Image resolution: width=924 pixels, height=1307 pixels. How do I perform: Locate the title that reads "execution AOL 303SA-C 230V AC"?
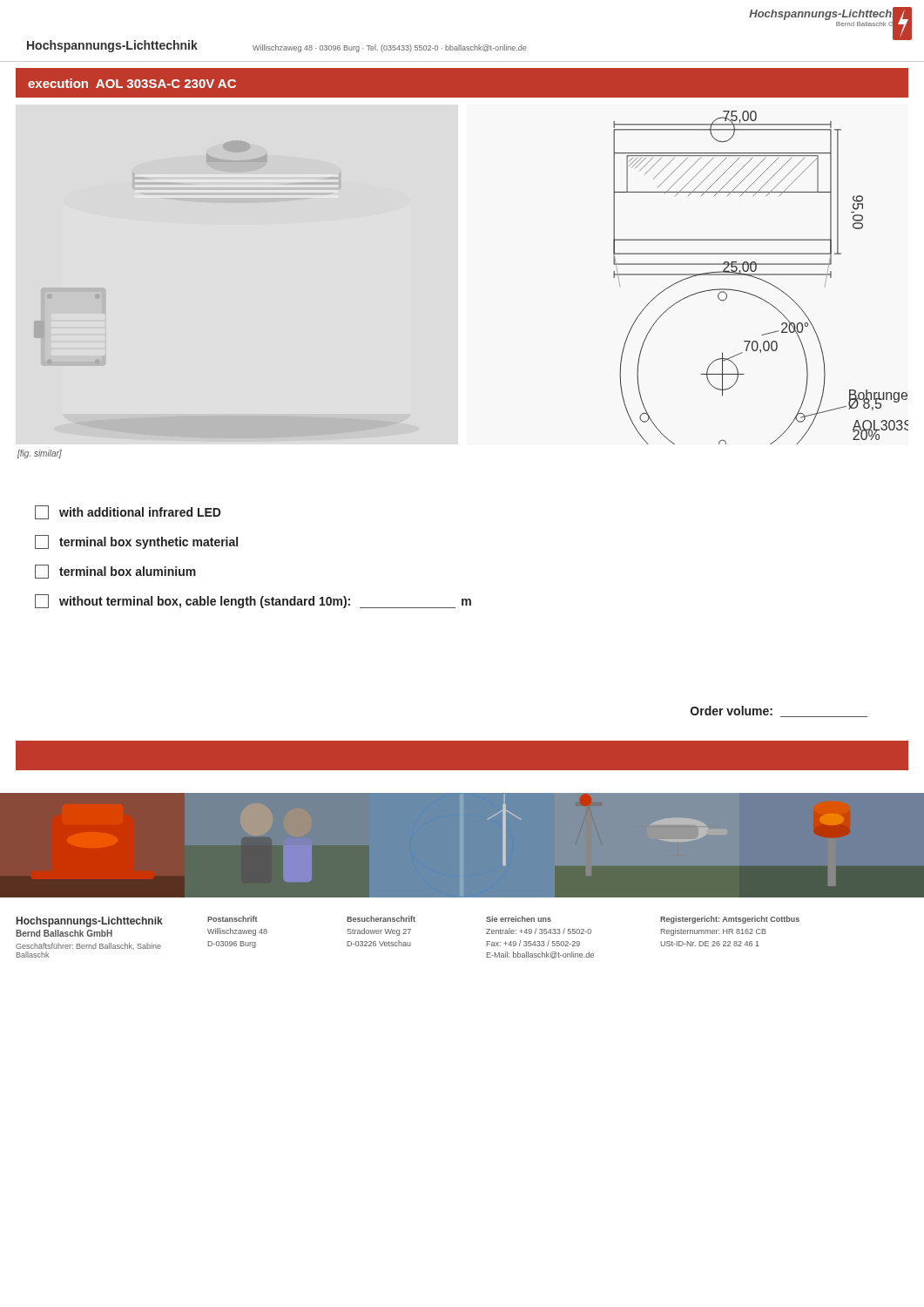pyautogui.click(x=132, y=83)
